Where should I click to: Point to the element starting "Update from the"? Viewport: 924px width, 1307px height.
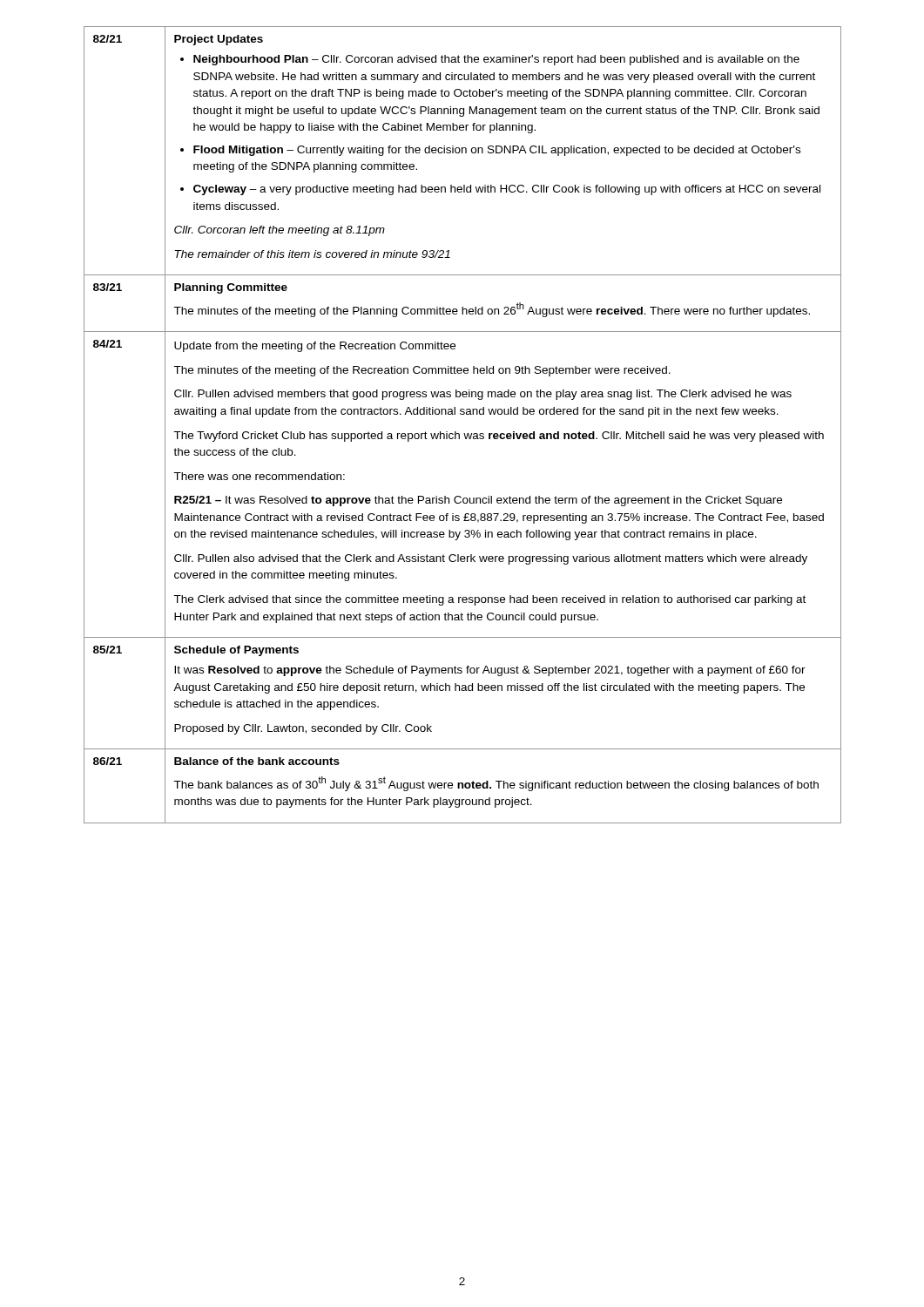315,347
